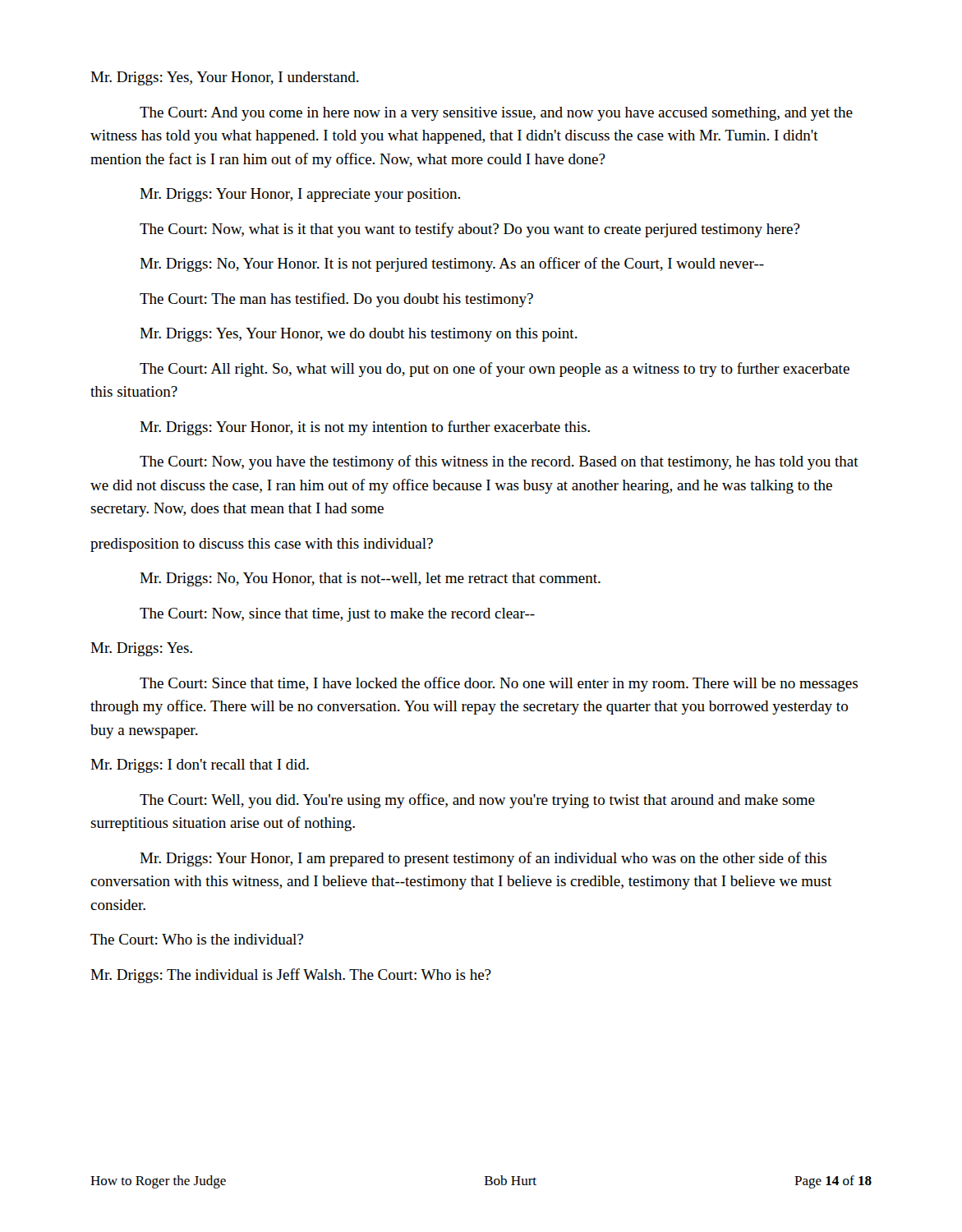Find the text block containing "Mr. Driggs: Your Honor, I am prepared"
Viewport: 962px width, 1232px height.
481,881
